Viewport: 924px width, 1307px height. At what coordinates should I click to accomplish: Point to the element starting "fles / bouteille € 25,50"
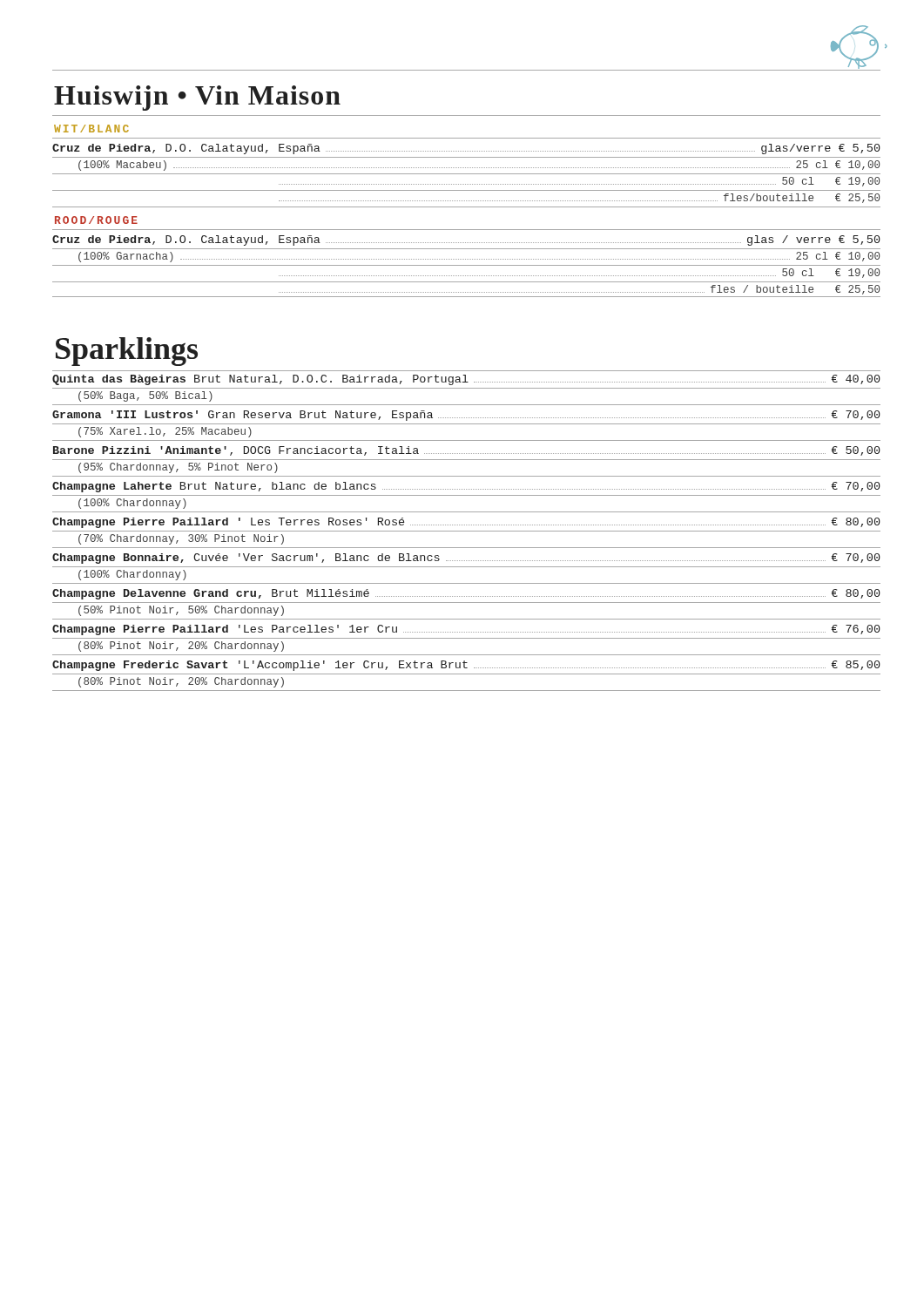(466, 290)
